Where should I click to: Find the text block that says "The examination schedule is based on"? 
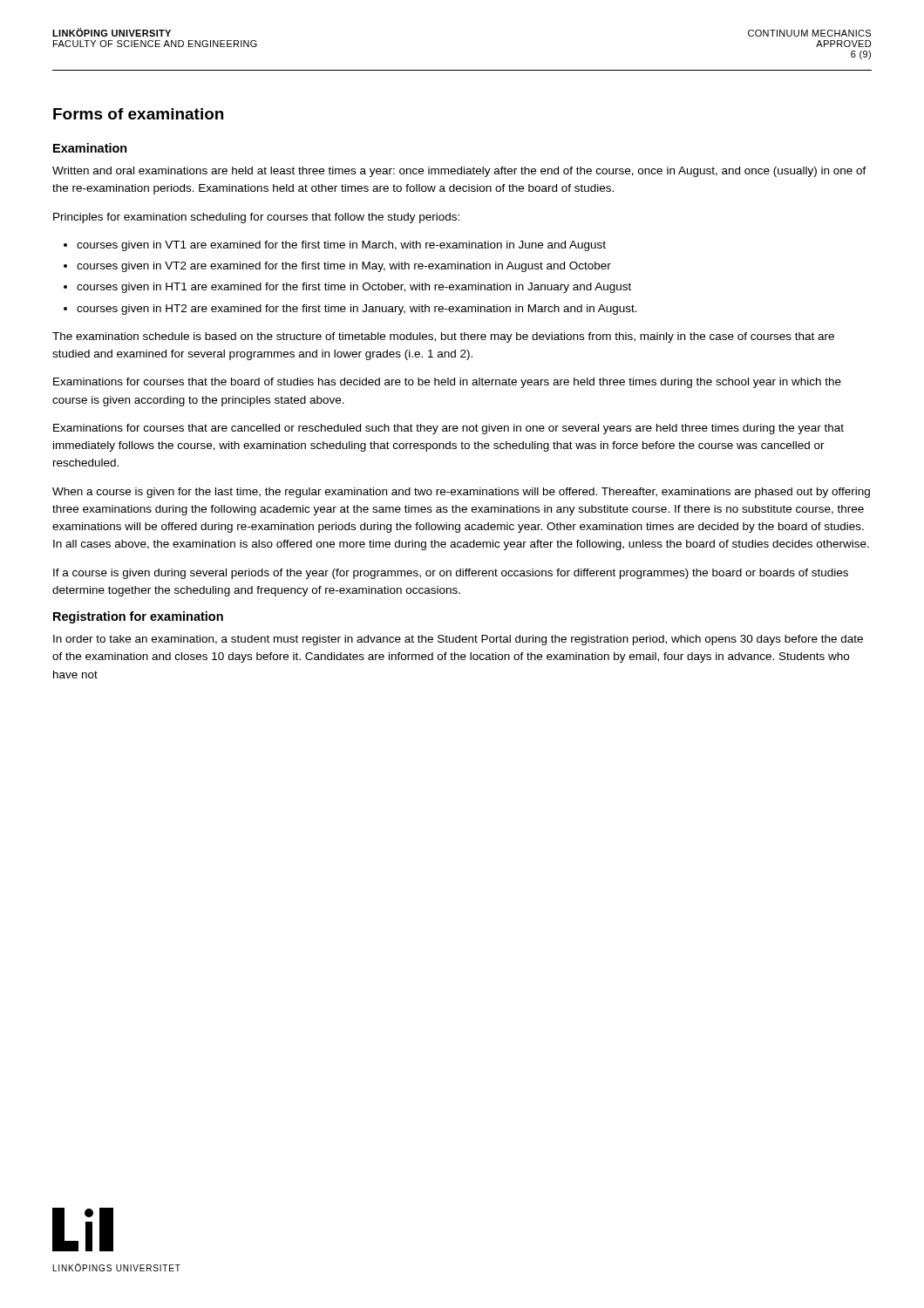[x=443, y=345]
